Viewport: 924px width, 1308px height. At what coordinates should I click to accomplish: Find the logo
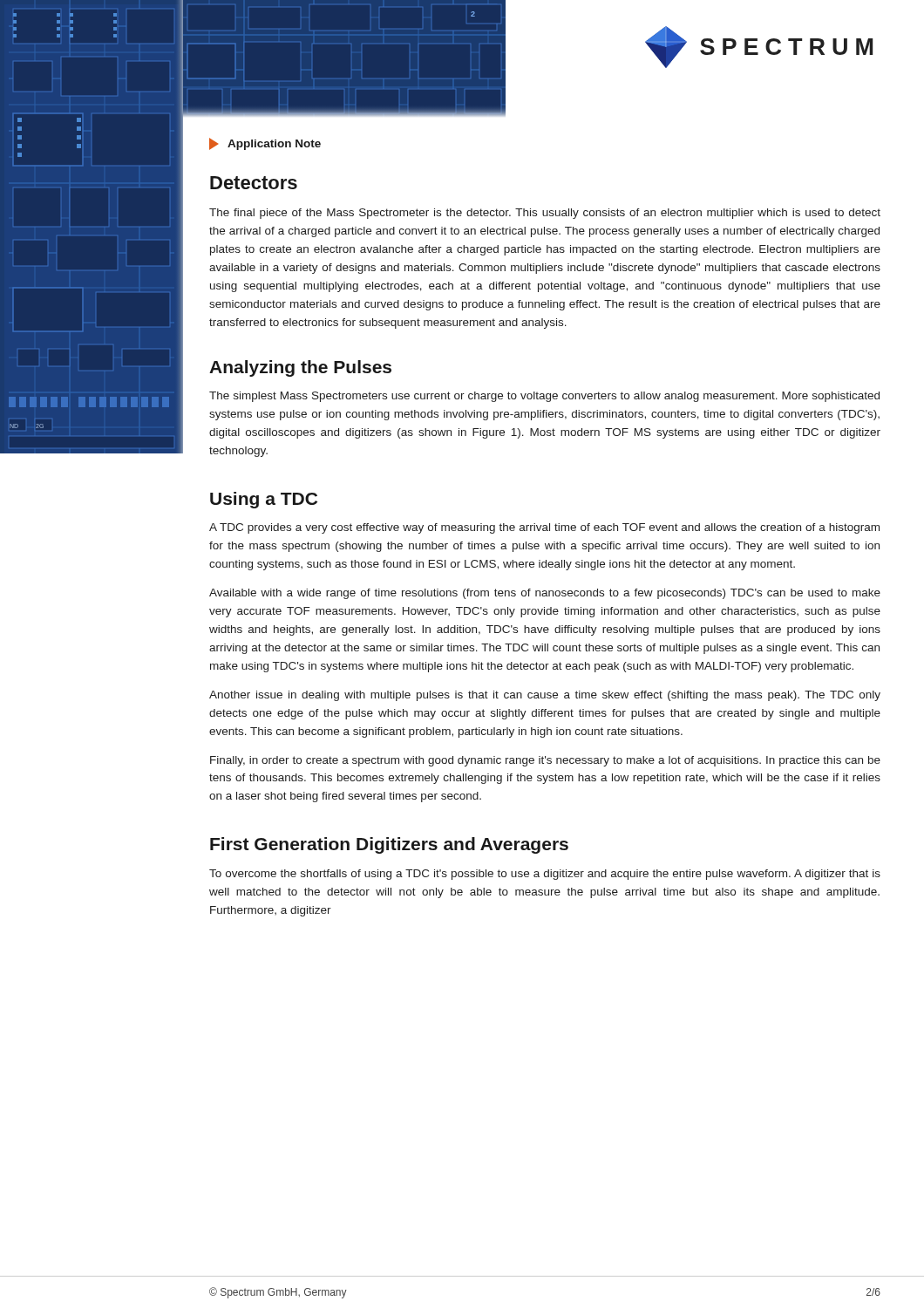tap(762, 47)
